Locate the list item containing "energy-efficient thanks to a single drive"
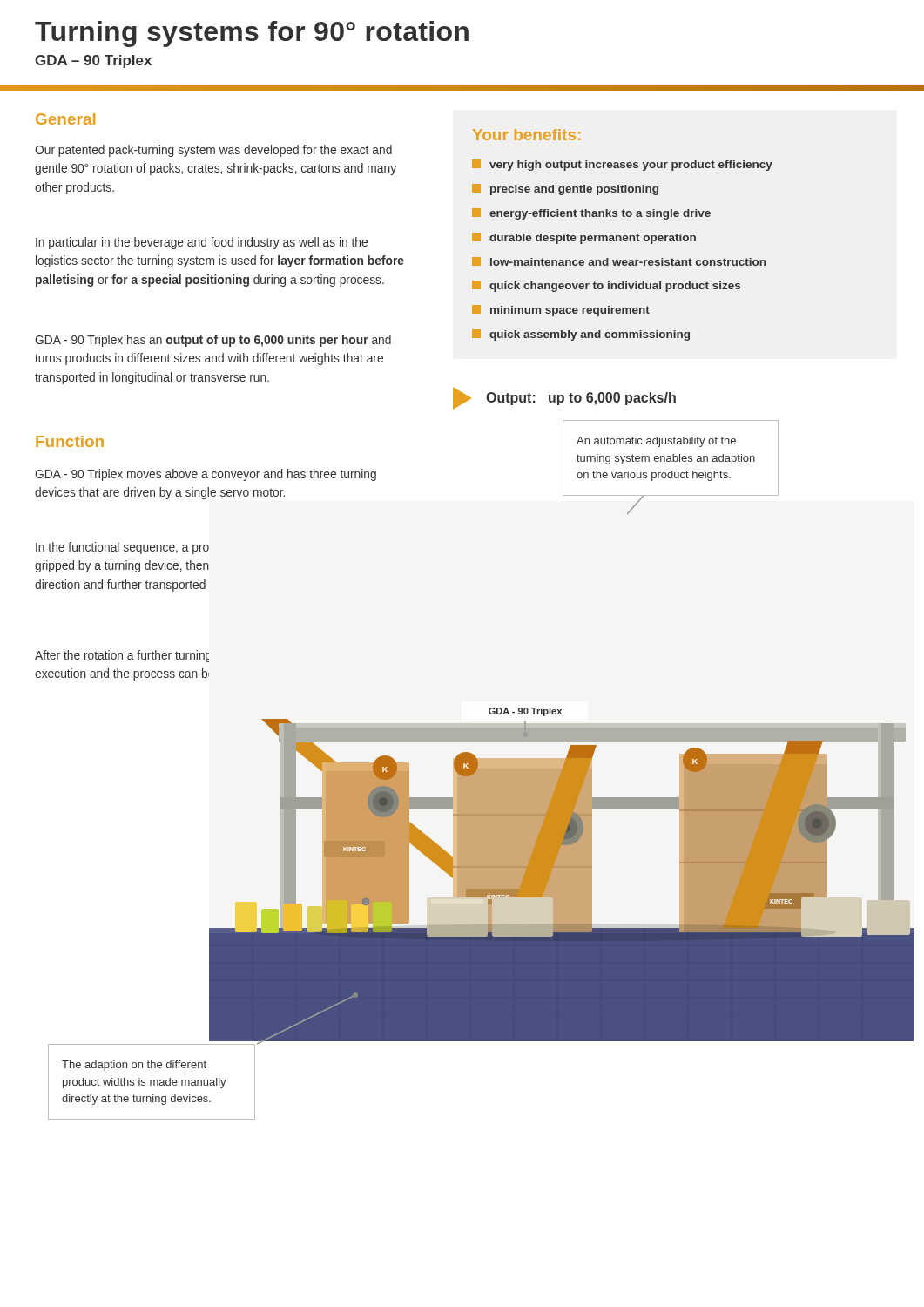Screen dimensions: 1307x924 point(591,214)
